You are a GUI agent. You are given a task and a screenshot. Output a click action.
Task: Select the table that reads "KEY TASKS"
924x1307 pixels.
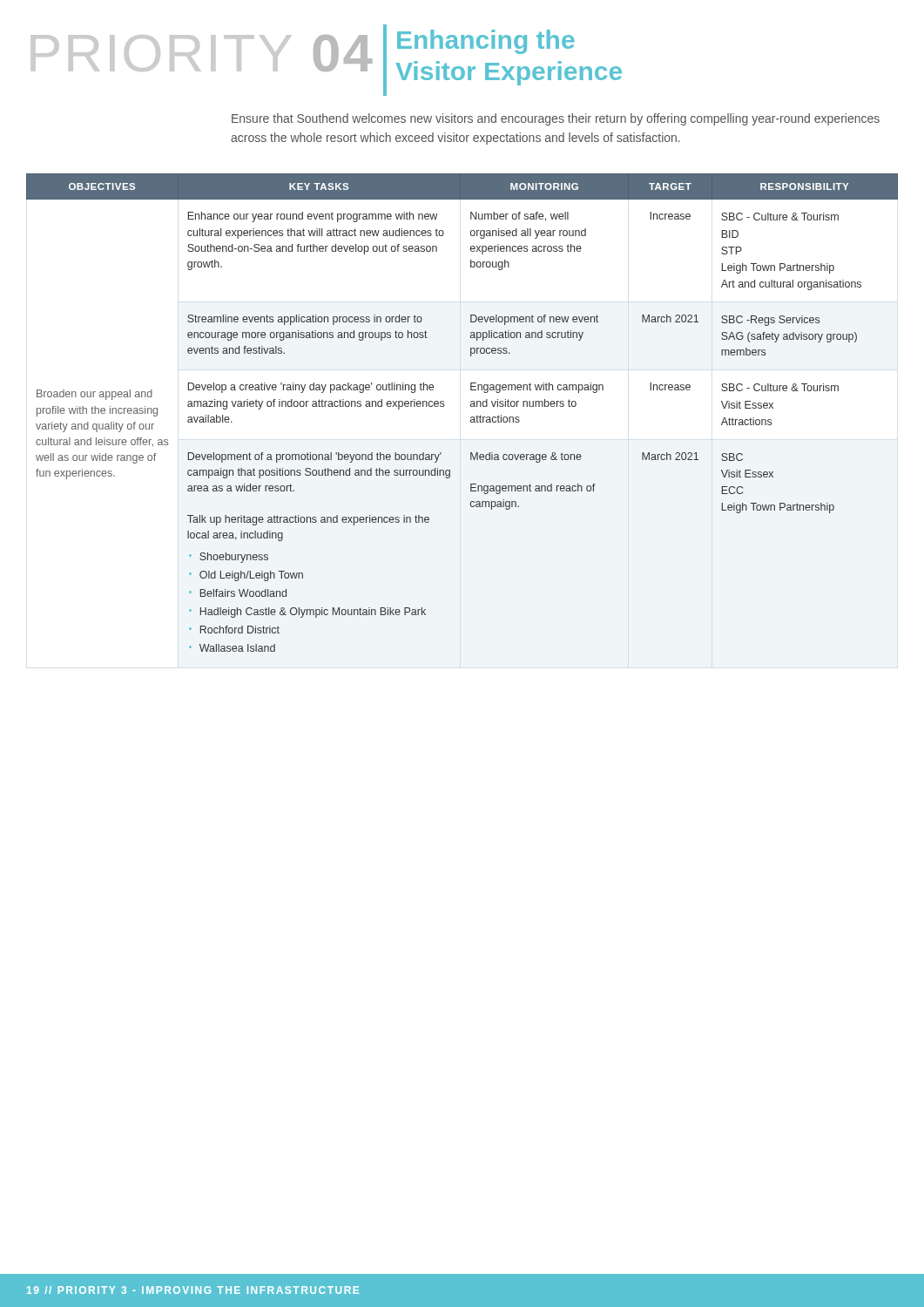pyautogui.click(x=462, y=425)
